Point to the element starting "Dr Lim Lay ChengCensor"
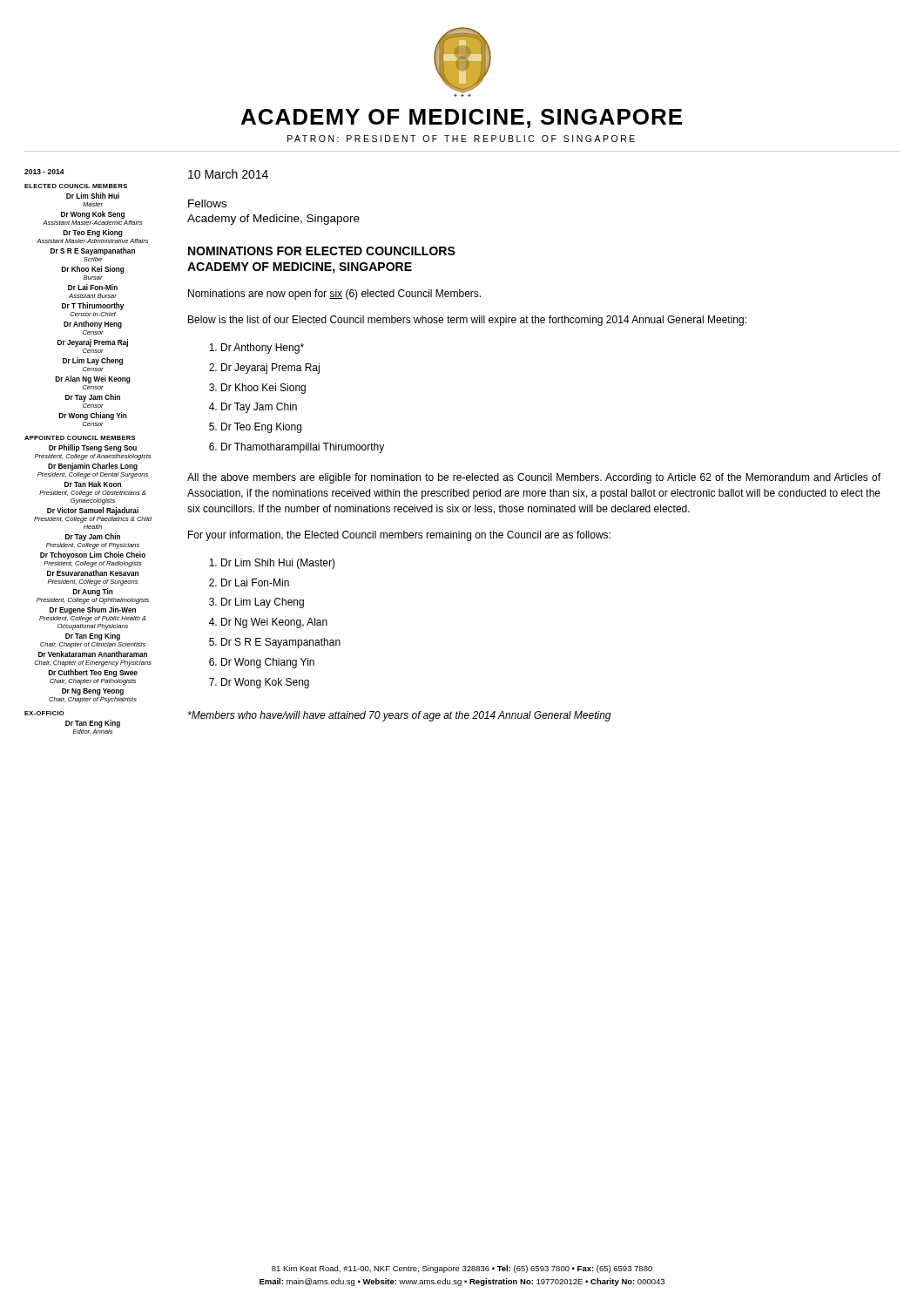 (x=93, y=365)
